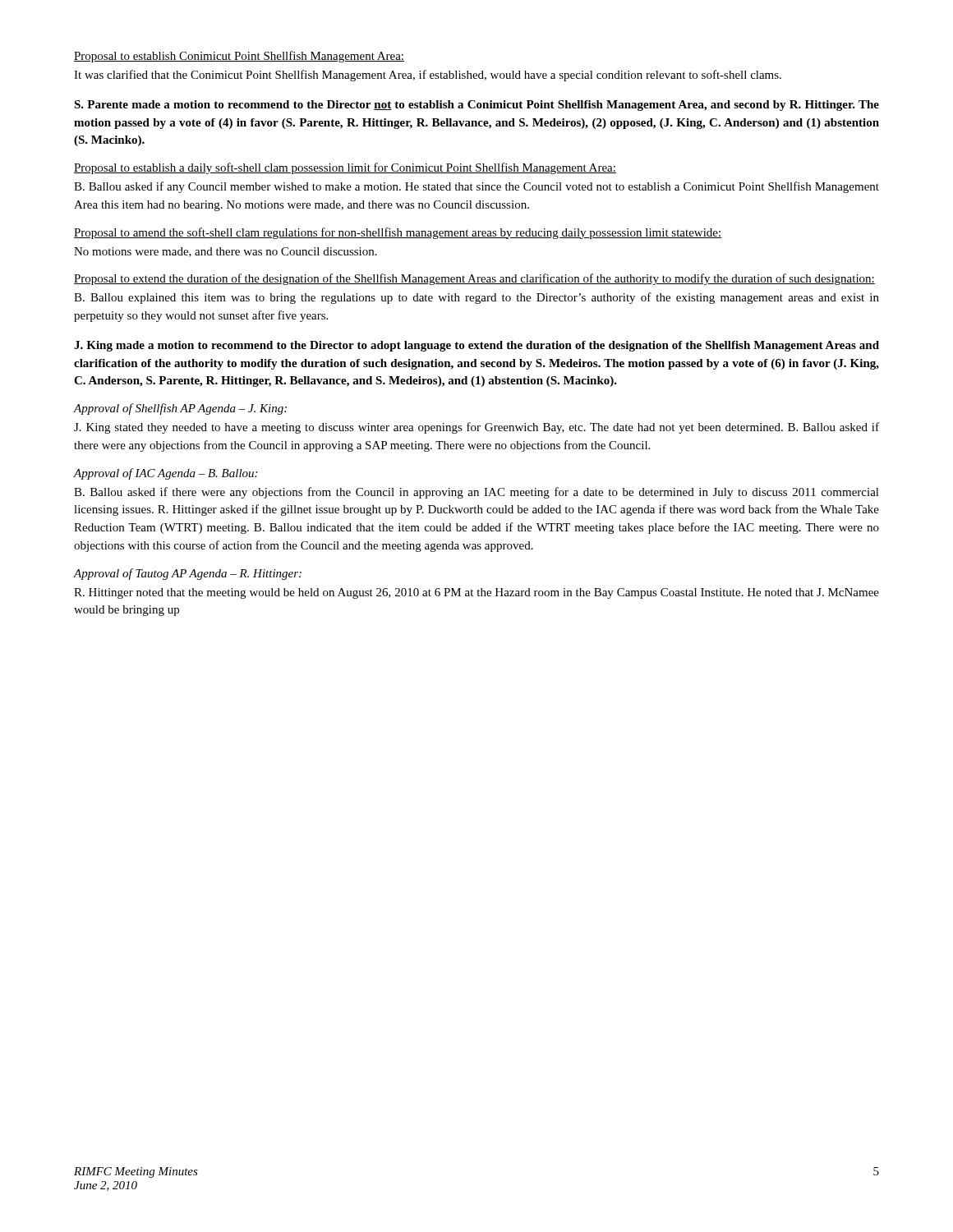Click the section header that begins "Approval of Shellfish AP Agenda – J."

pyautogui.click(x=181, y=408)
